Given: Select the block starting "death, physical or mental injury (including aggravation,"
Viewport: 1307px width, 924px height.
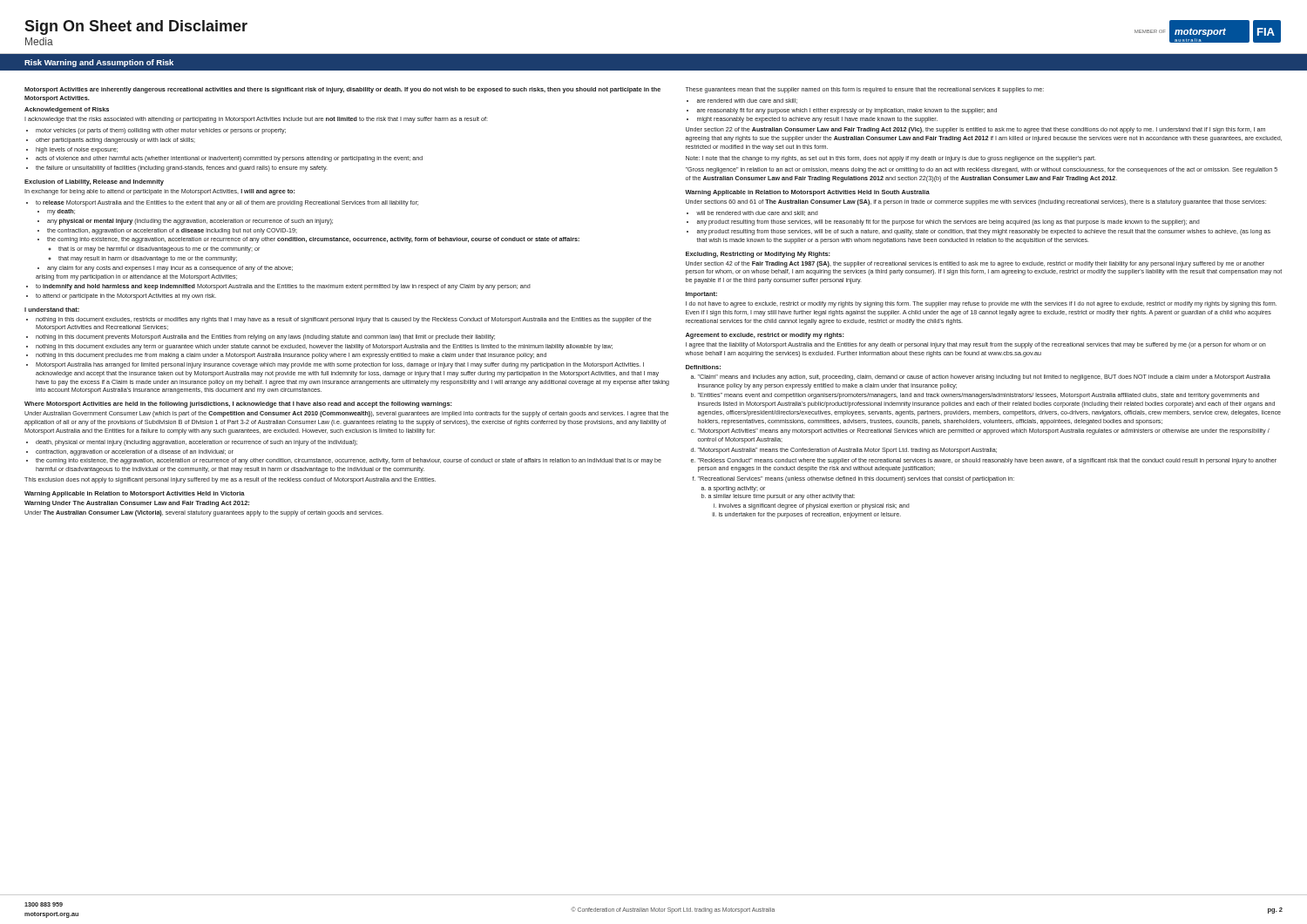Looking at the screenshot, I should (x=197, y=442).
